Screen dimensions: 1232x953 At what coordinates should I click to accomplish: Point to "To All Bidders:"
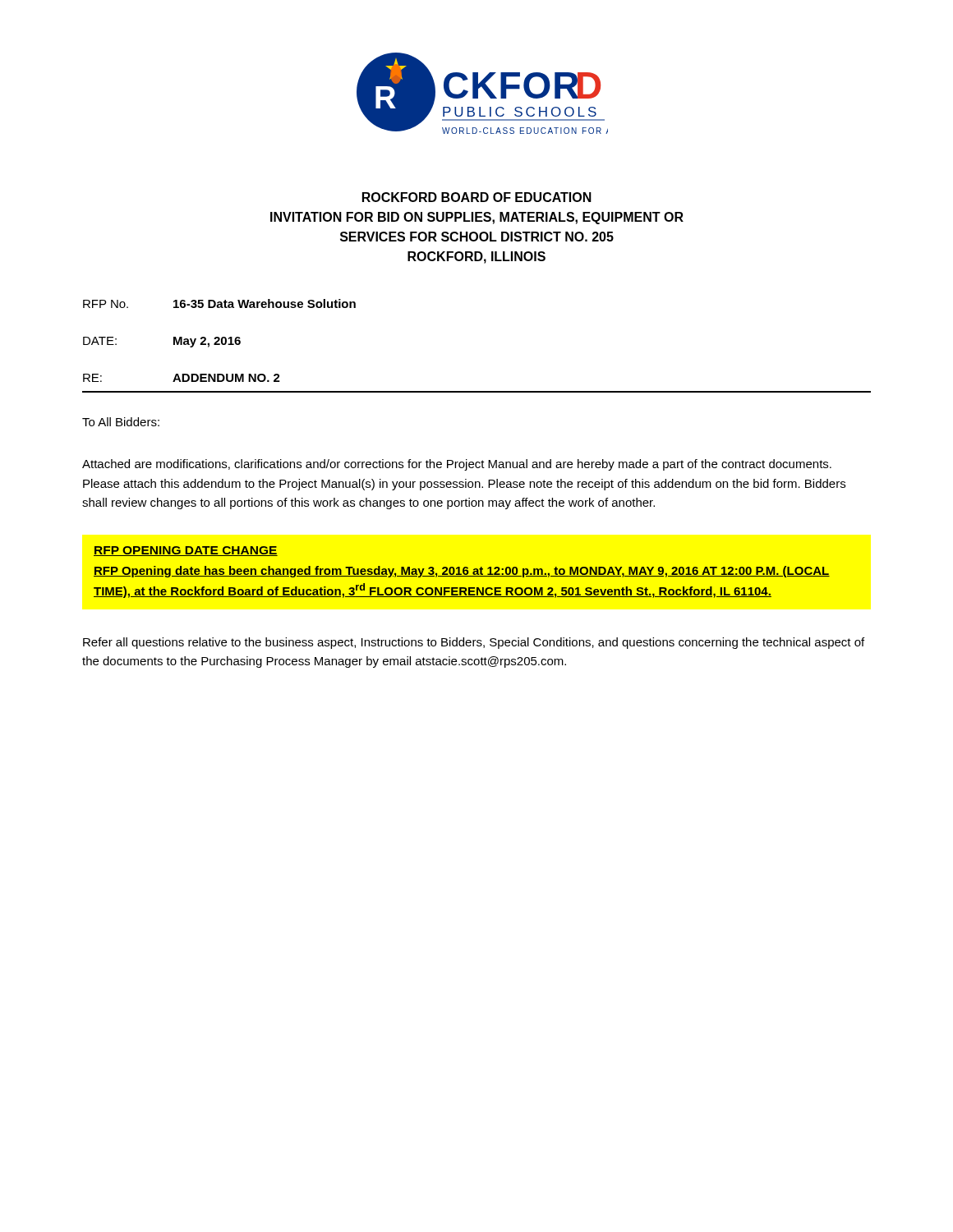(121, 422)
